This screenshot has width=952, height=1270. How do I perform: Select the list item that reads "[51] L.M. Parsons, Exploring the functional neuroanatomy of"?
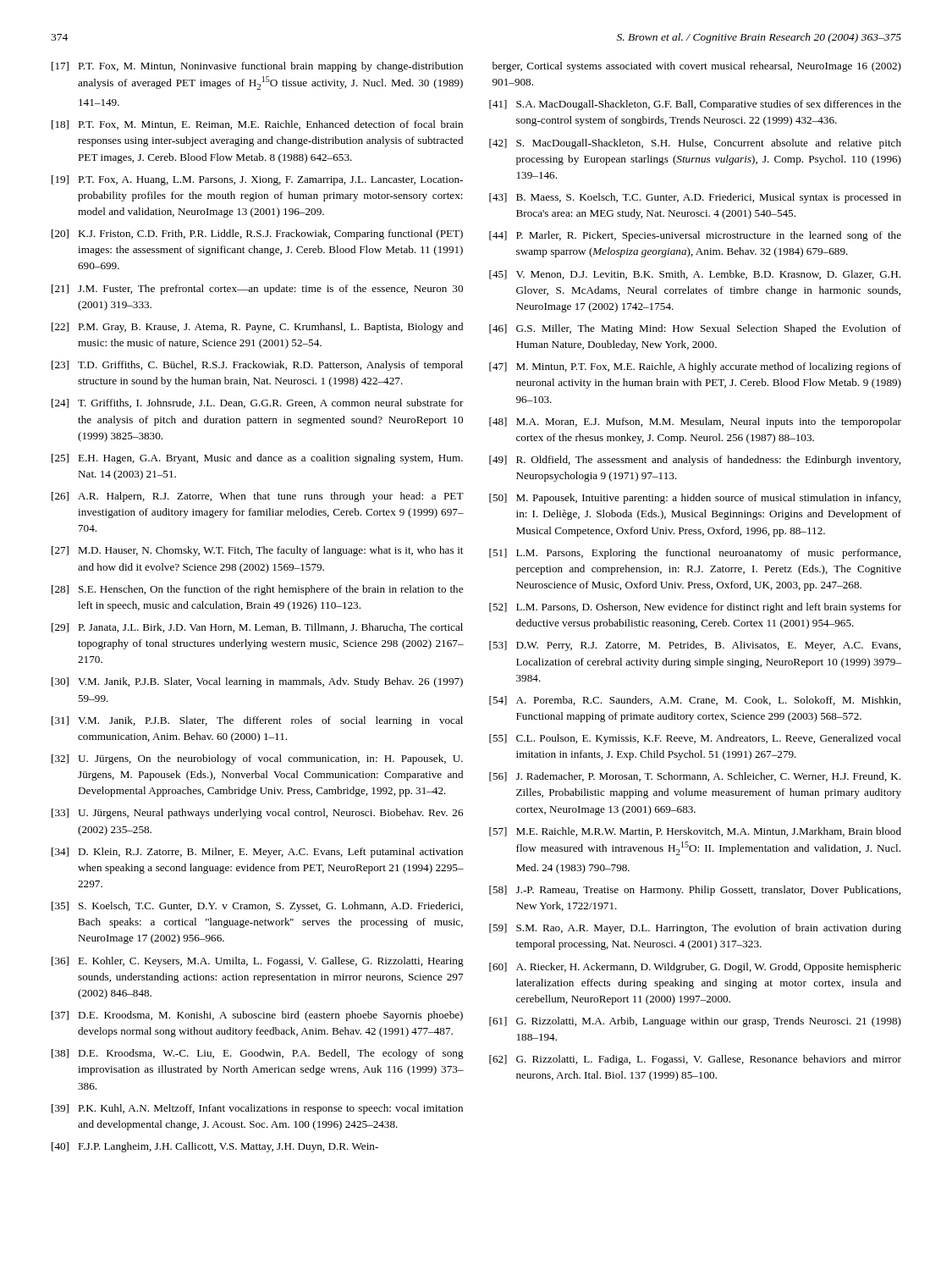(695, 568)
